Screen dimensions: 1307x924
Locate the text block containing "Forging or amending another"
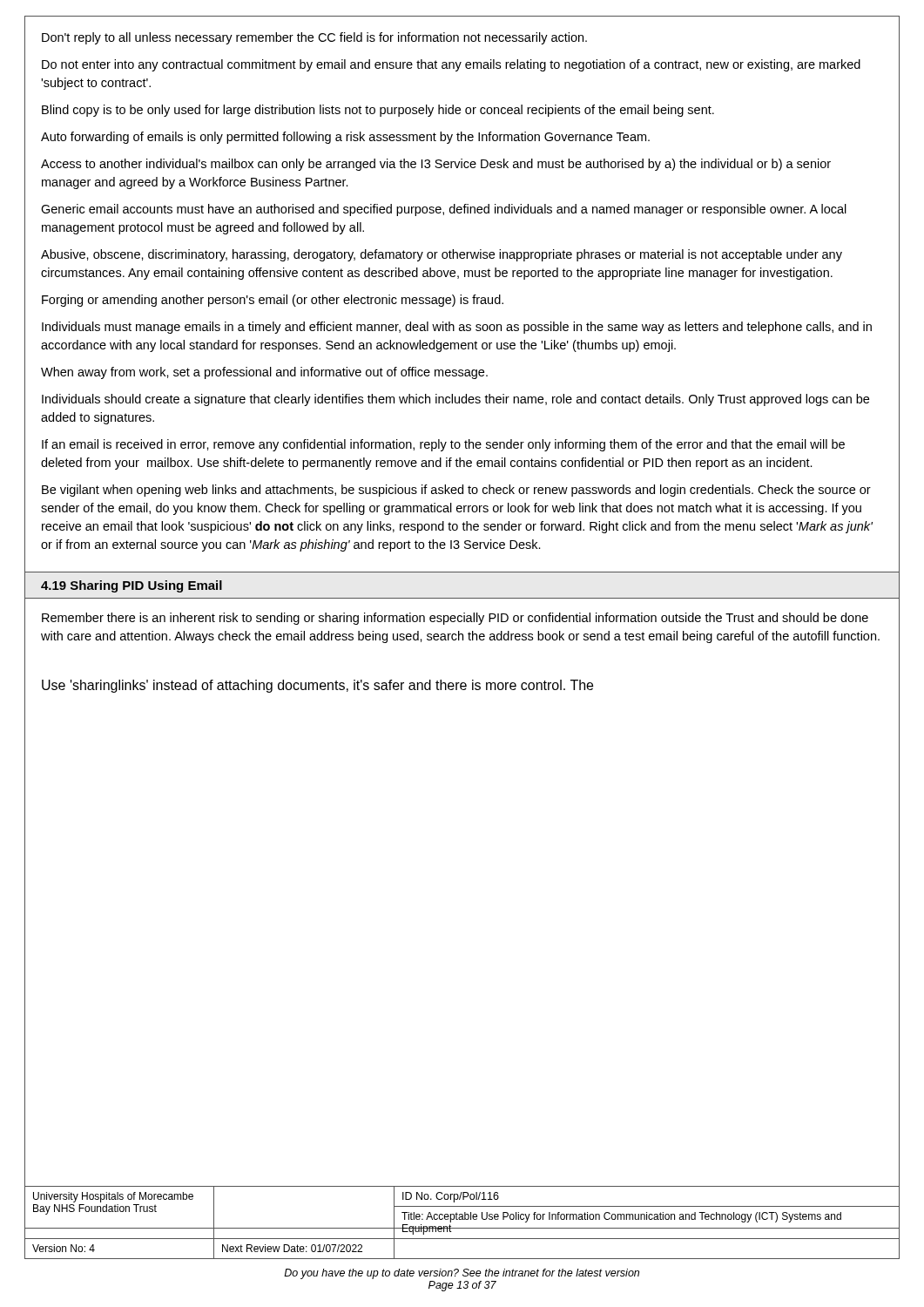click(x=273, y=300)
